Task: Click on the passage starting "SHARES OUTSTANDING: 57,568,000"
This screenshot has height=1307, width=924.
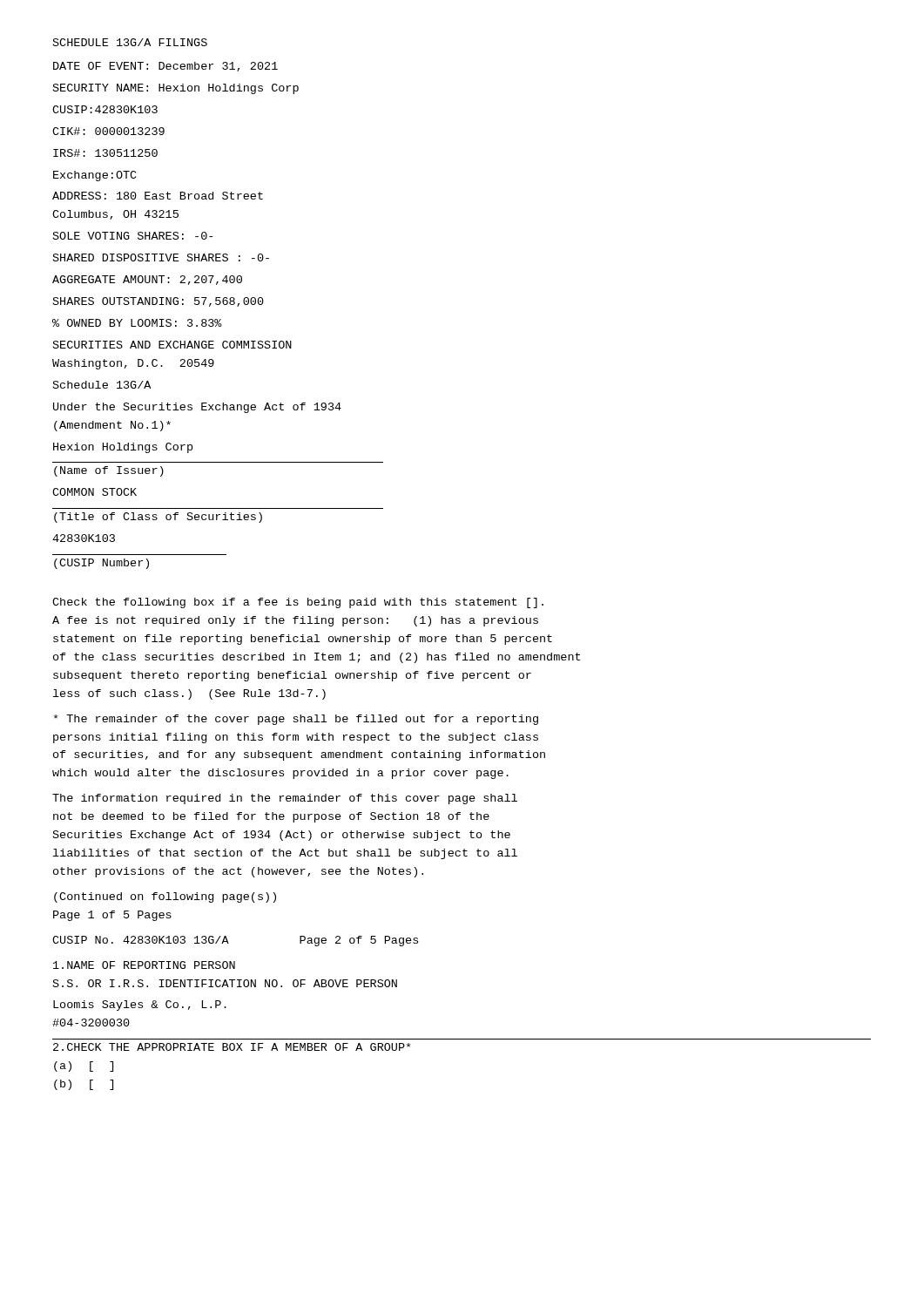Action: click(158, 302)
